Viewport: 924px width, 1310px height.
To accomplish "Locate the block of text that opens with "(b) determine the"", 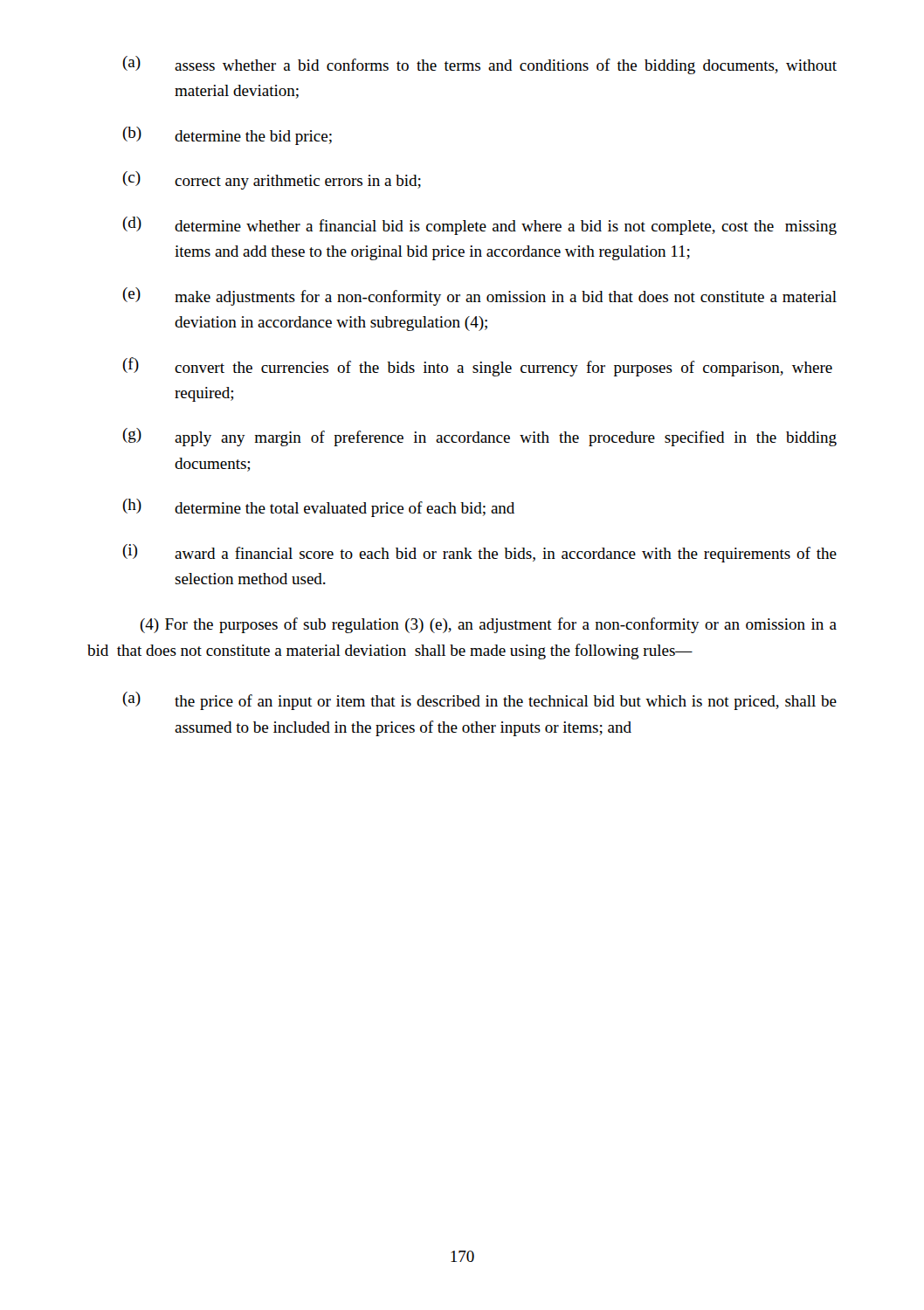I will pyautogui.click(x=227, y=136).
